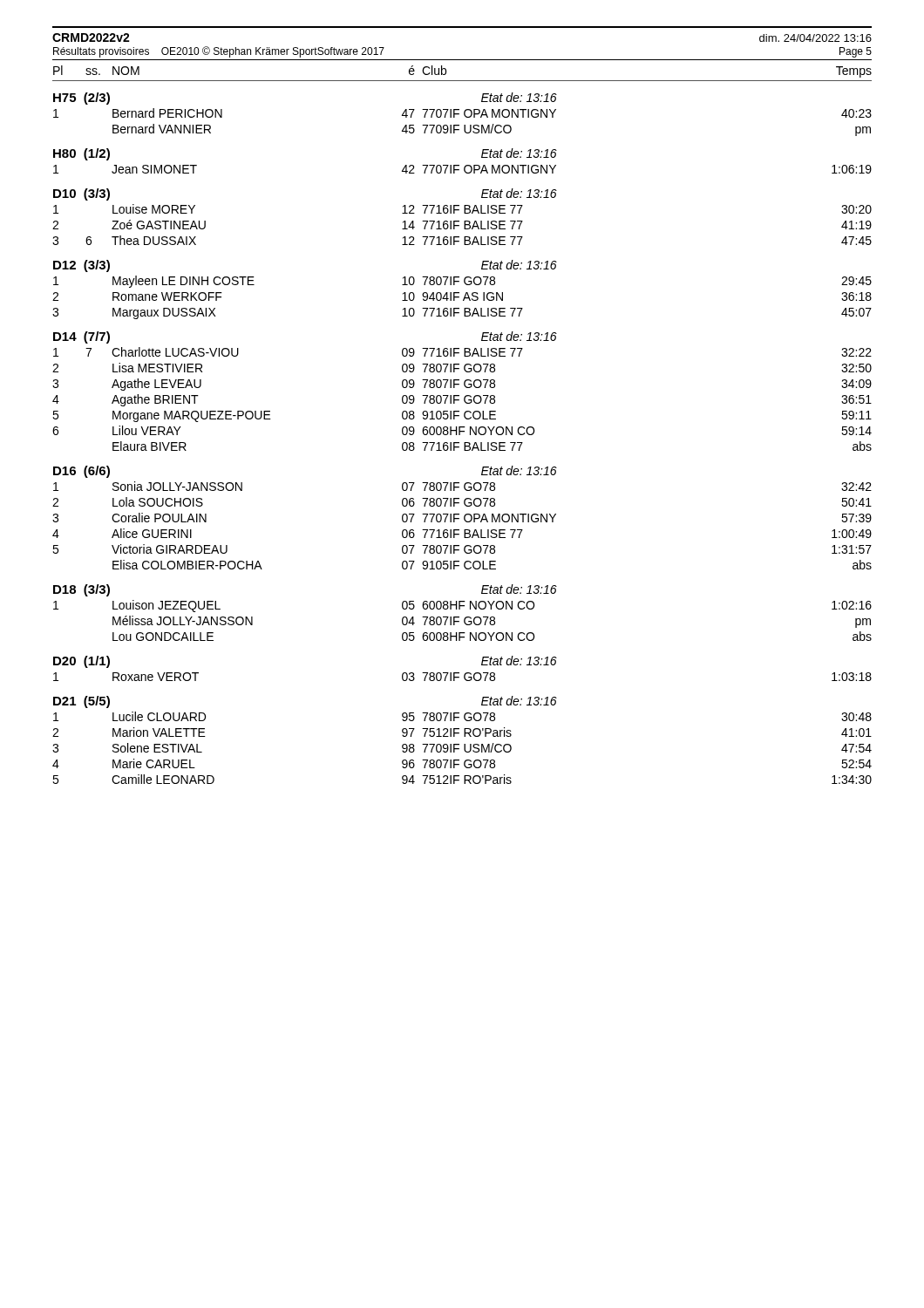Locate the text "Bernard VANNIER 45 7709IF USM/CO pm"

pos(492,129)
